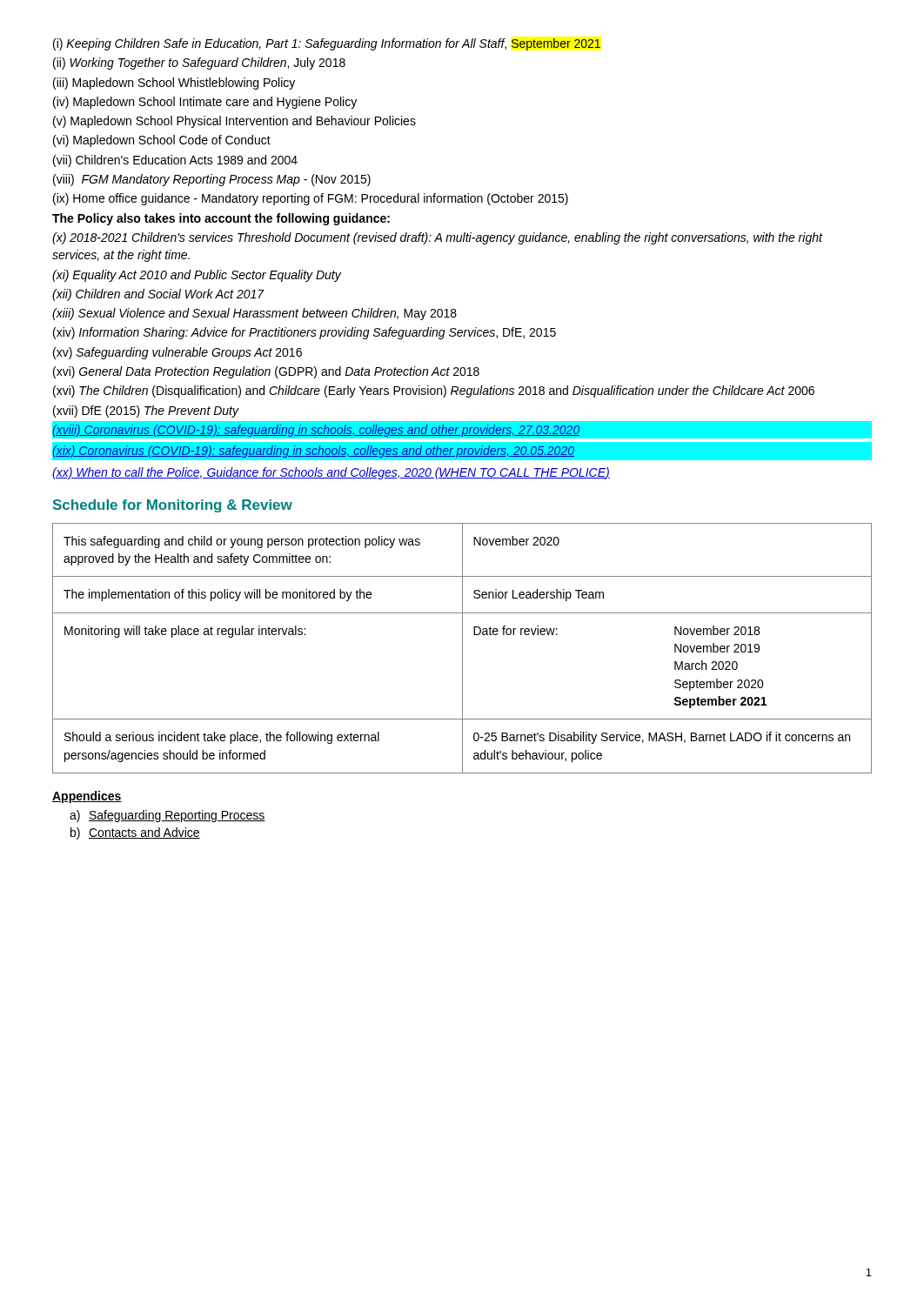Navigate to the text block starting "(iv) Mapledown School Intimate care and"
This screenshot has width=924, height=1305.
[x=205, y=102]
